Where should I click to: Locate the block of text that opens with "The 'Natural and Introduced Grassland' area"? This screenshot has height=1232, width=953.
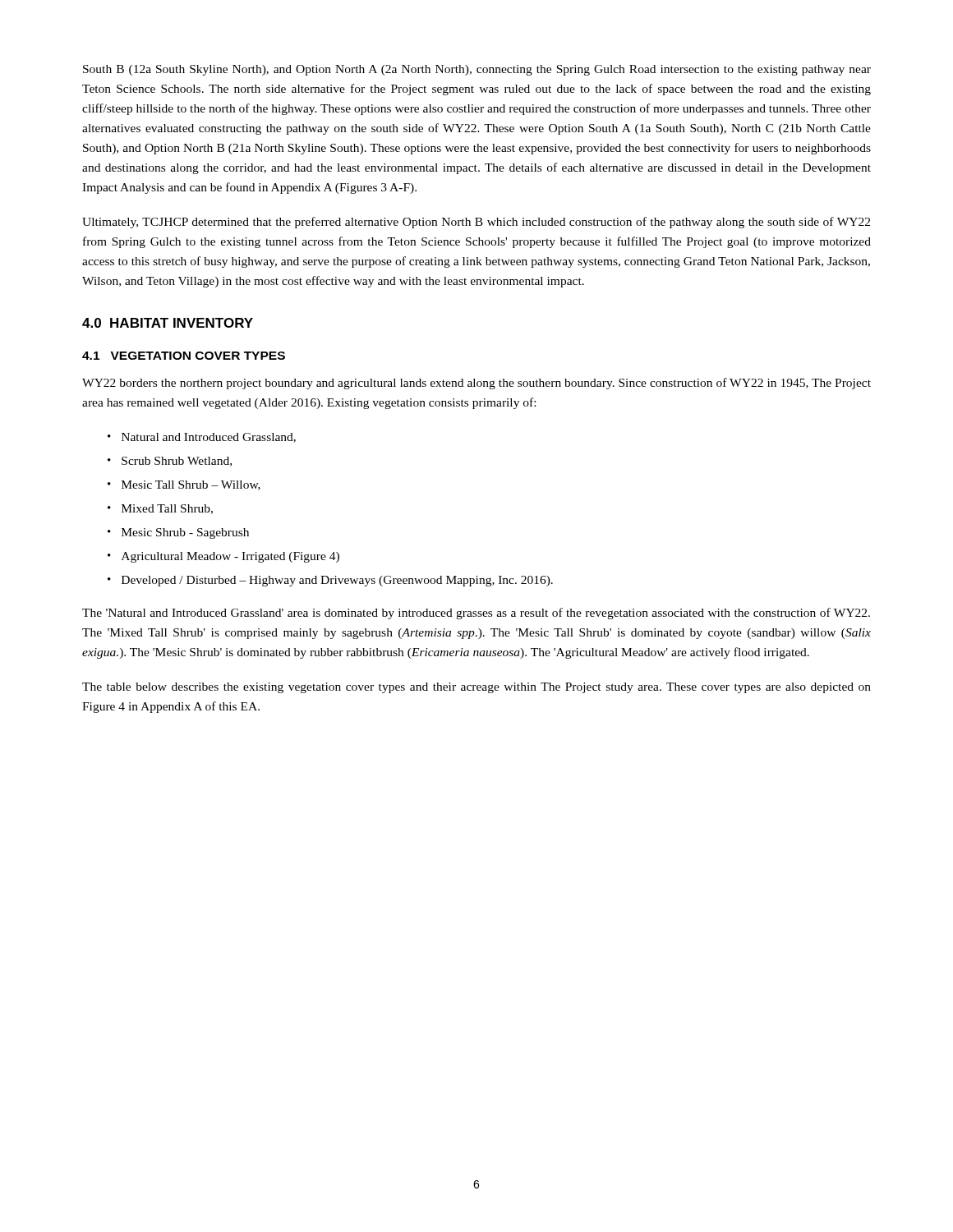tap(476, 632)
